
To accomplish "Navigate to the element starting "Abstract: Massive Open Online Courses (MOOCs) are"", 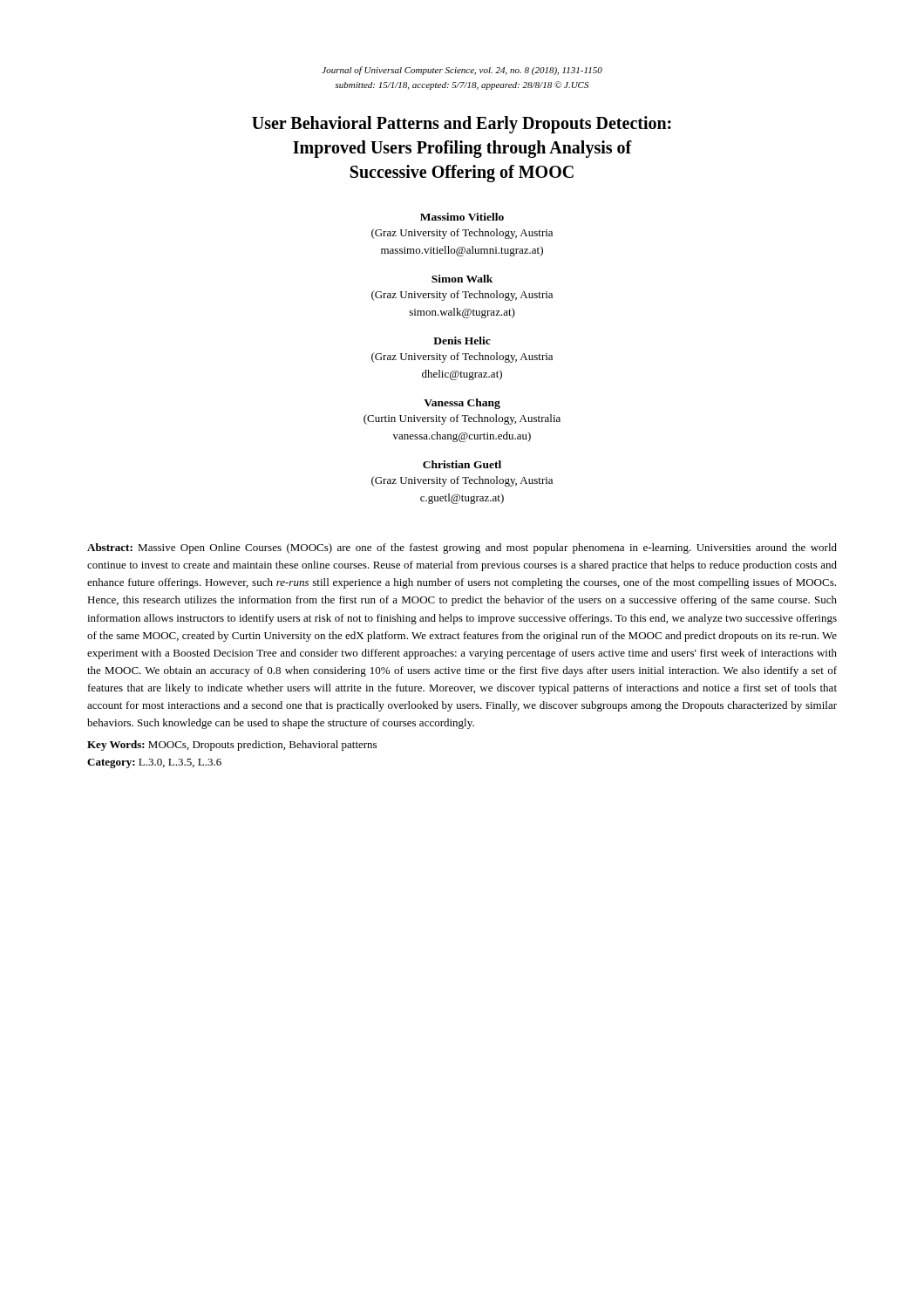I will [x=462, y=656].
